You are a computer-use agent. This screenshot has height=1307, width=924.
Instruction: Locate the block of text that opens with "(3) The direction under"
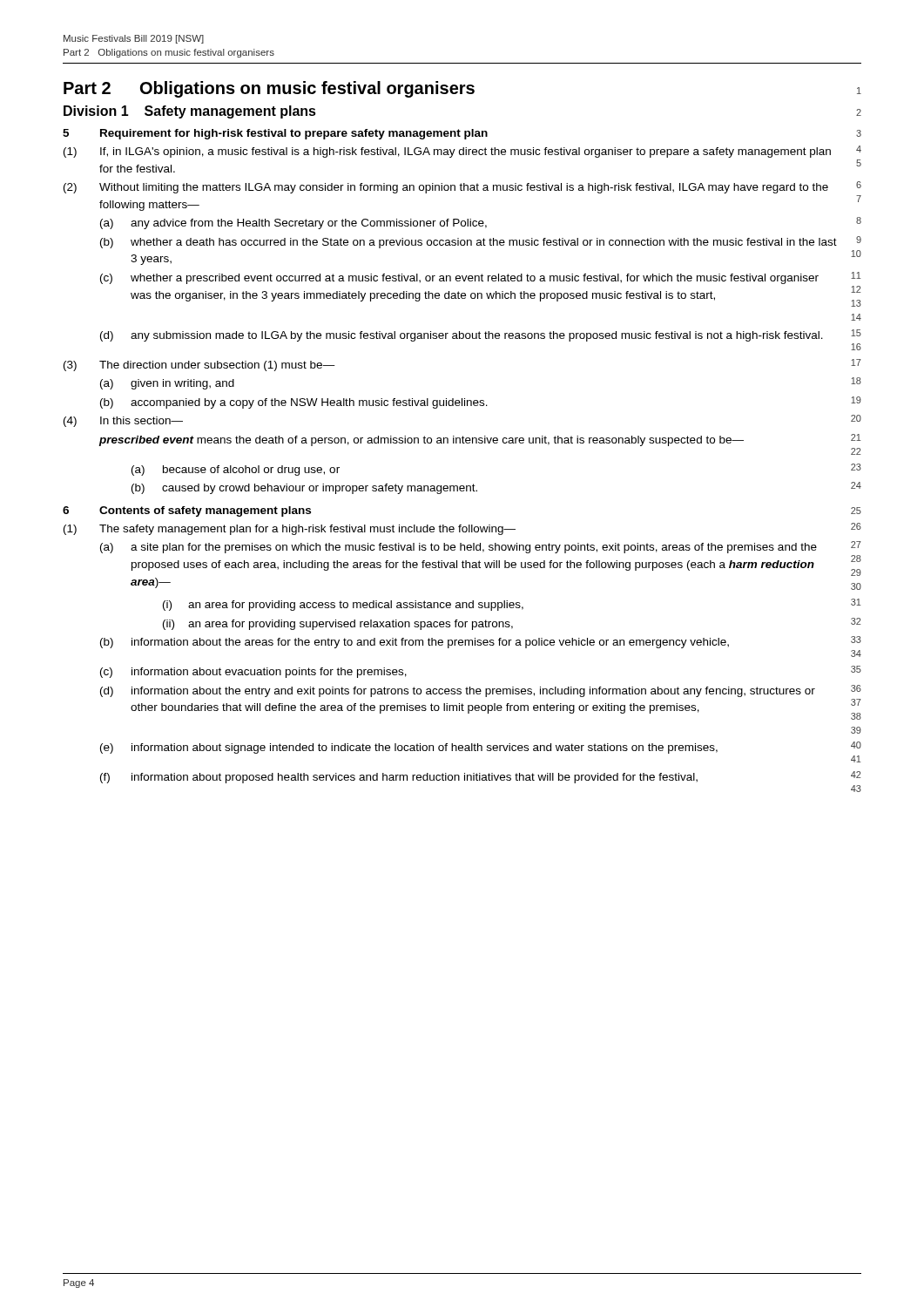[x=218, y=365]
